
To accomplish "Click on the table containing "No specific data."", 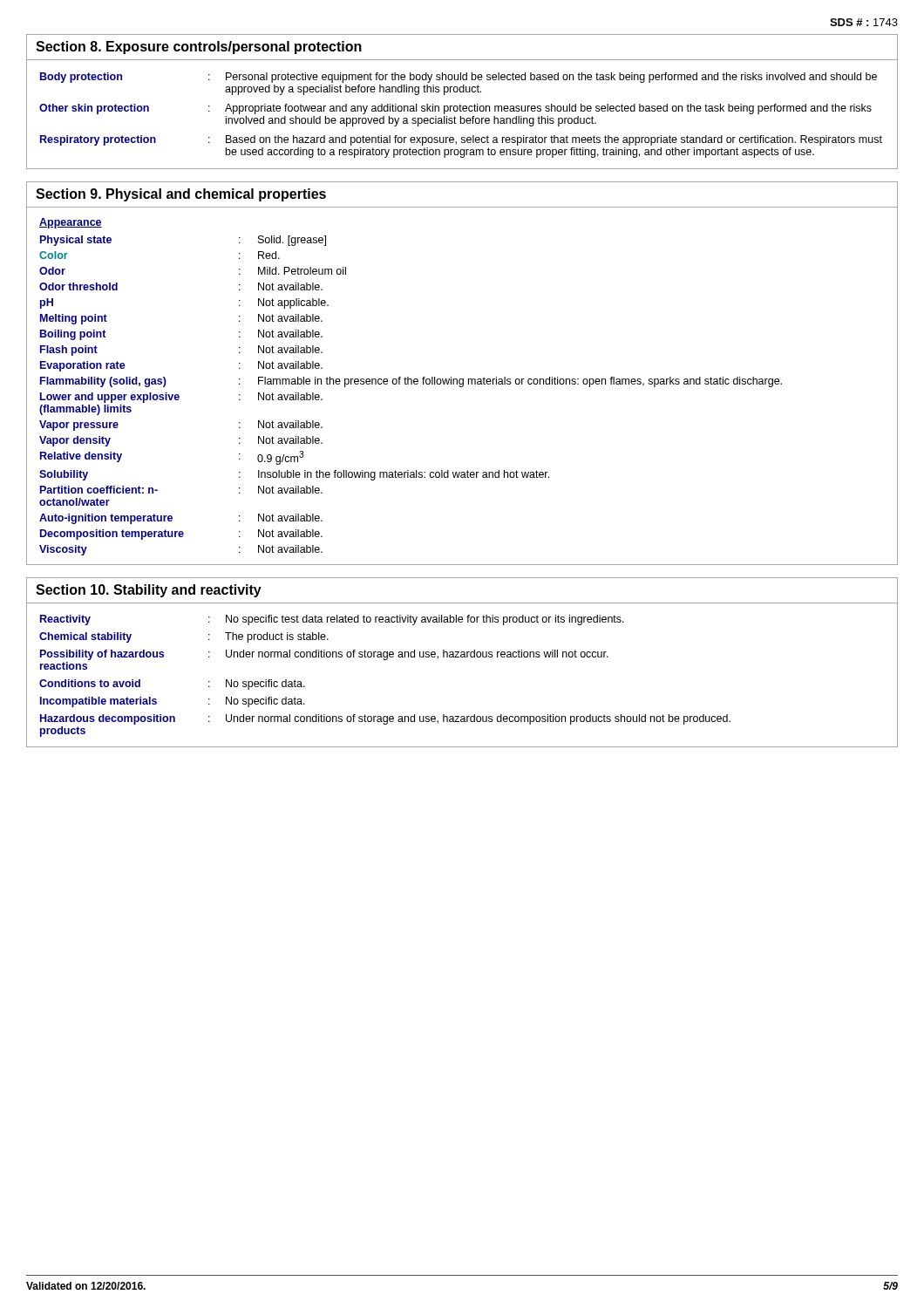I will (462, 675).
